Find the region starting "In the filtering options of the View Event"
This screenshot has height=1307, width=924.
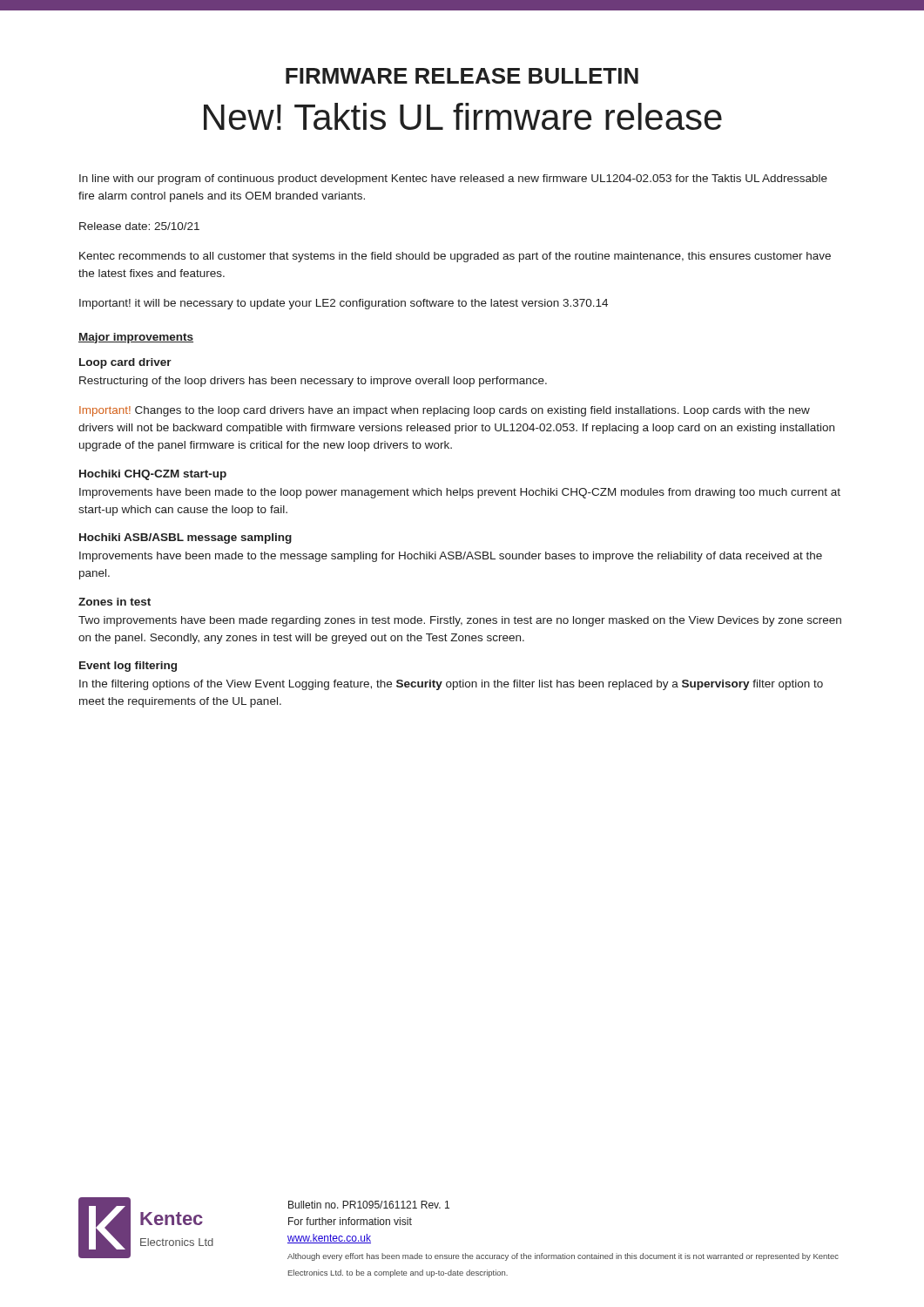pos(451,692)
